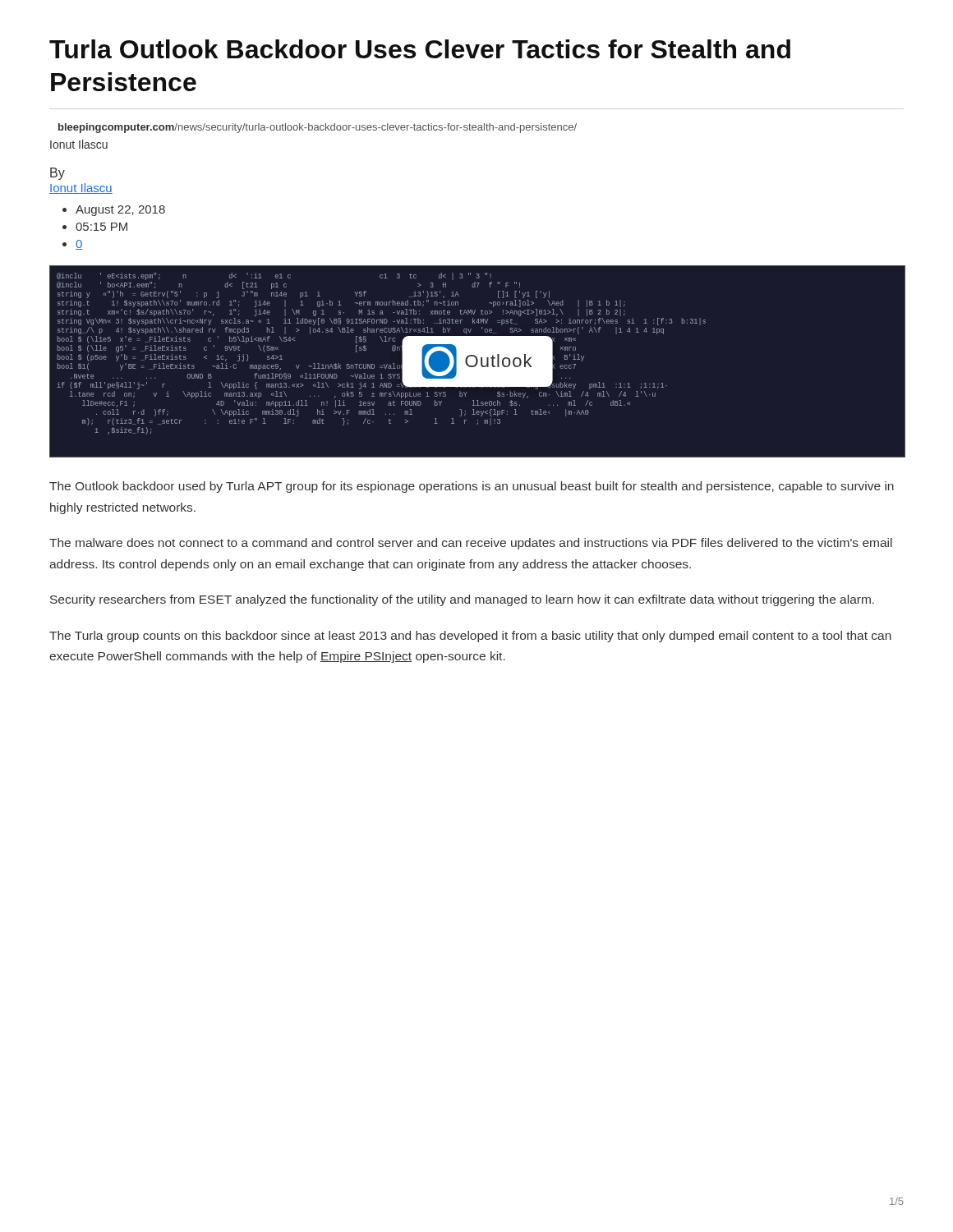Screen dimensions: 1232x953
Task: Locate the block of text that opens with "The Turla group counts"
Action: 470,646
